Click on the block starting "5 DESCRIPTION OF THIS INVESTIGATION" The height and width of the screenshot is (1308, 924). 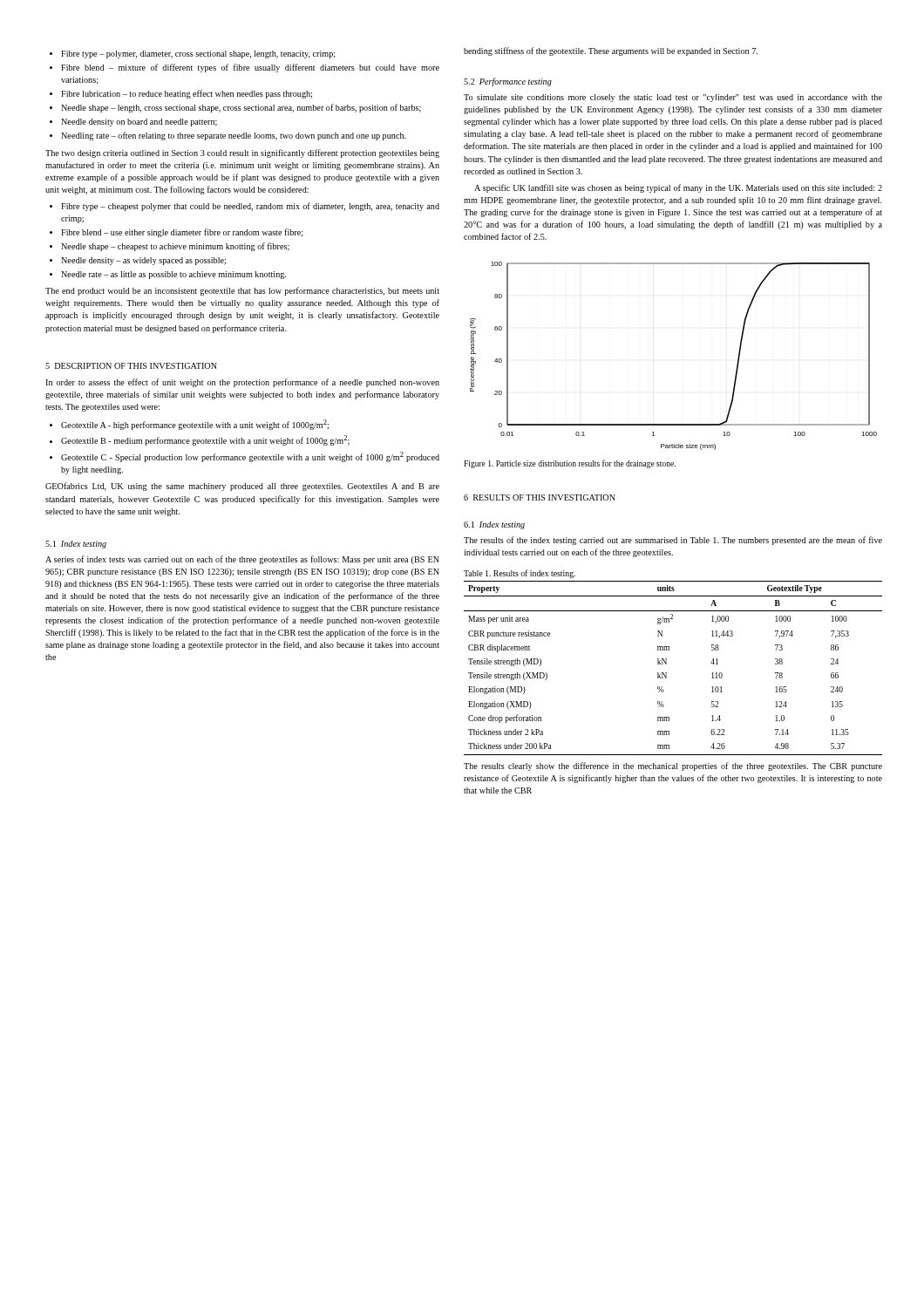point(131,366)
